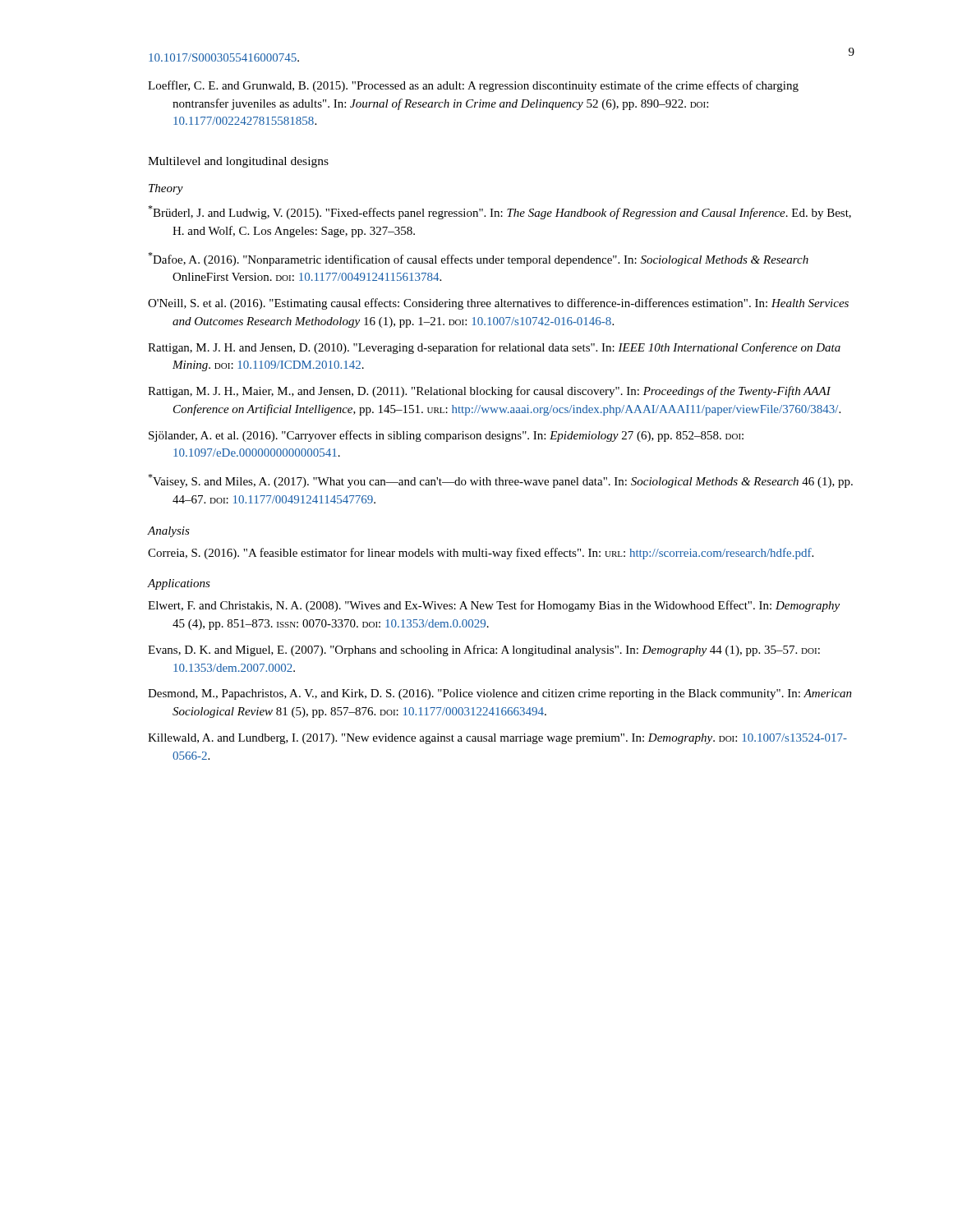953x1232 pixels.
Task: Click on the block starting "*Dafoe, A. (2016). "Nonparametric"
Action: coord(478,266)
